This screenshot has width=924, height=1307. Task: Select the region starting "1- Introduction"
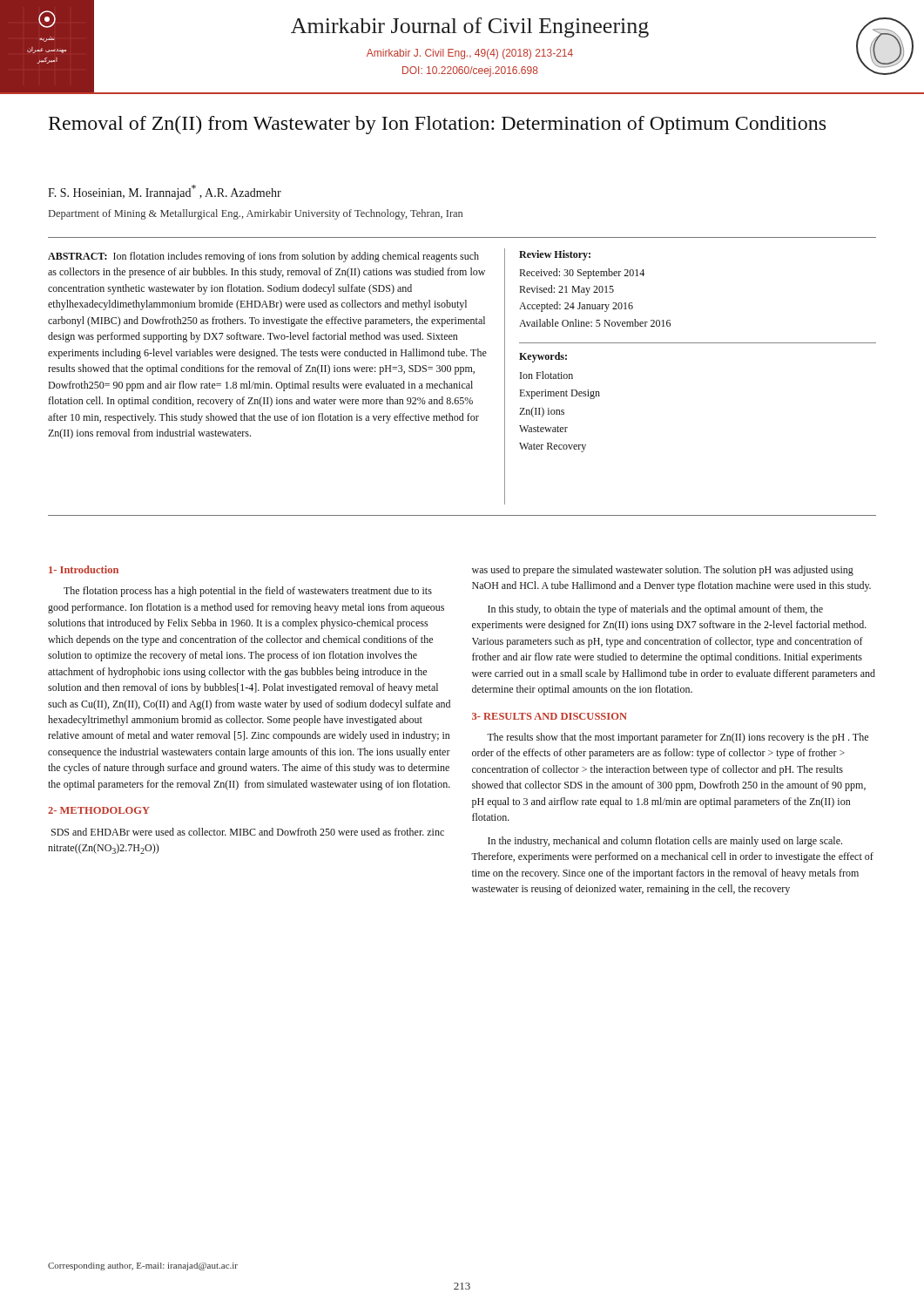pos(83,570)
